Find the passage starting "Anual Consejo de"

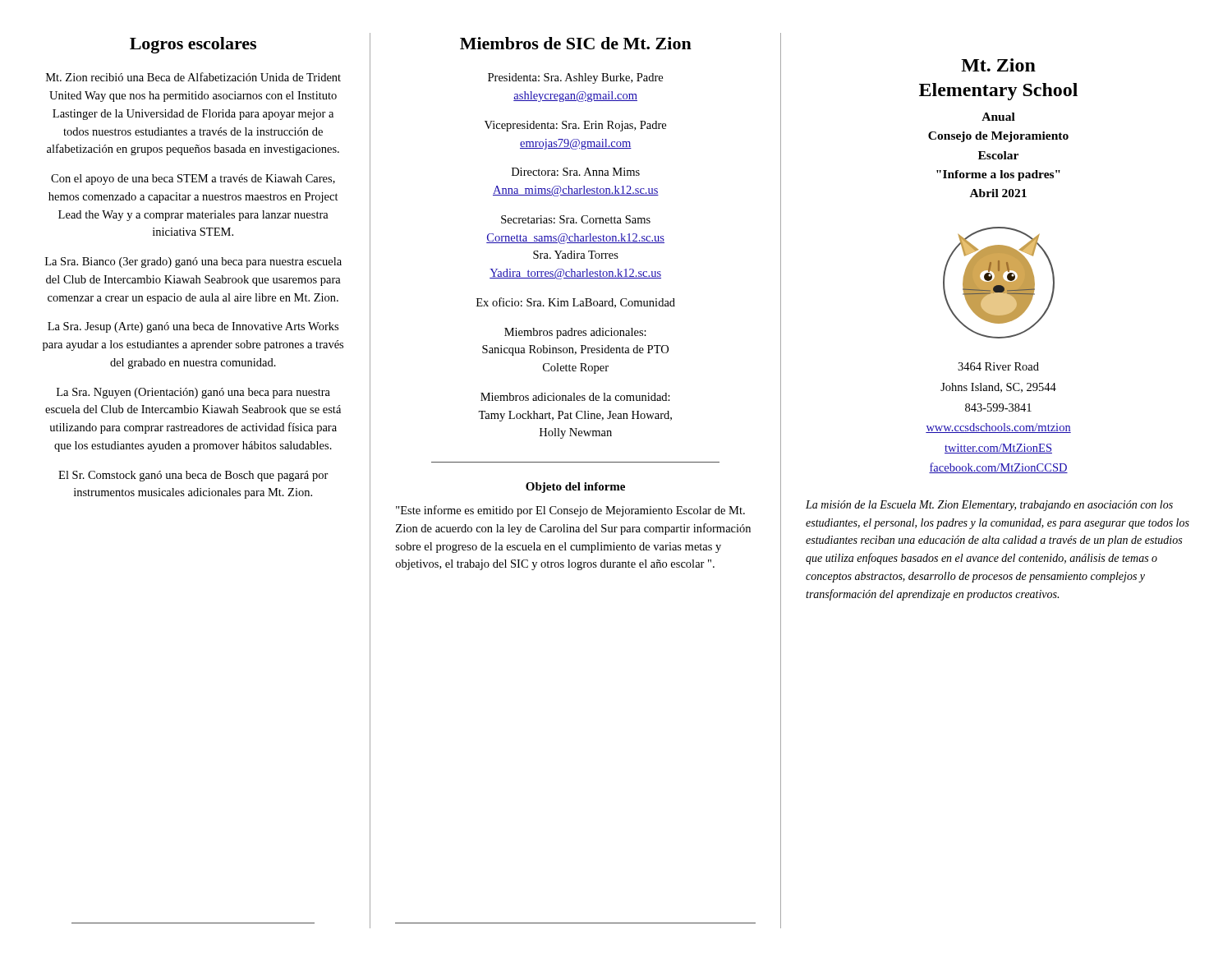(x=998, y=154)
